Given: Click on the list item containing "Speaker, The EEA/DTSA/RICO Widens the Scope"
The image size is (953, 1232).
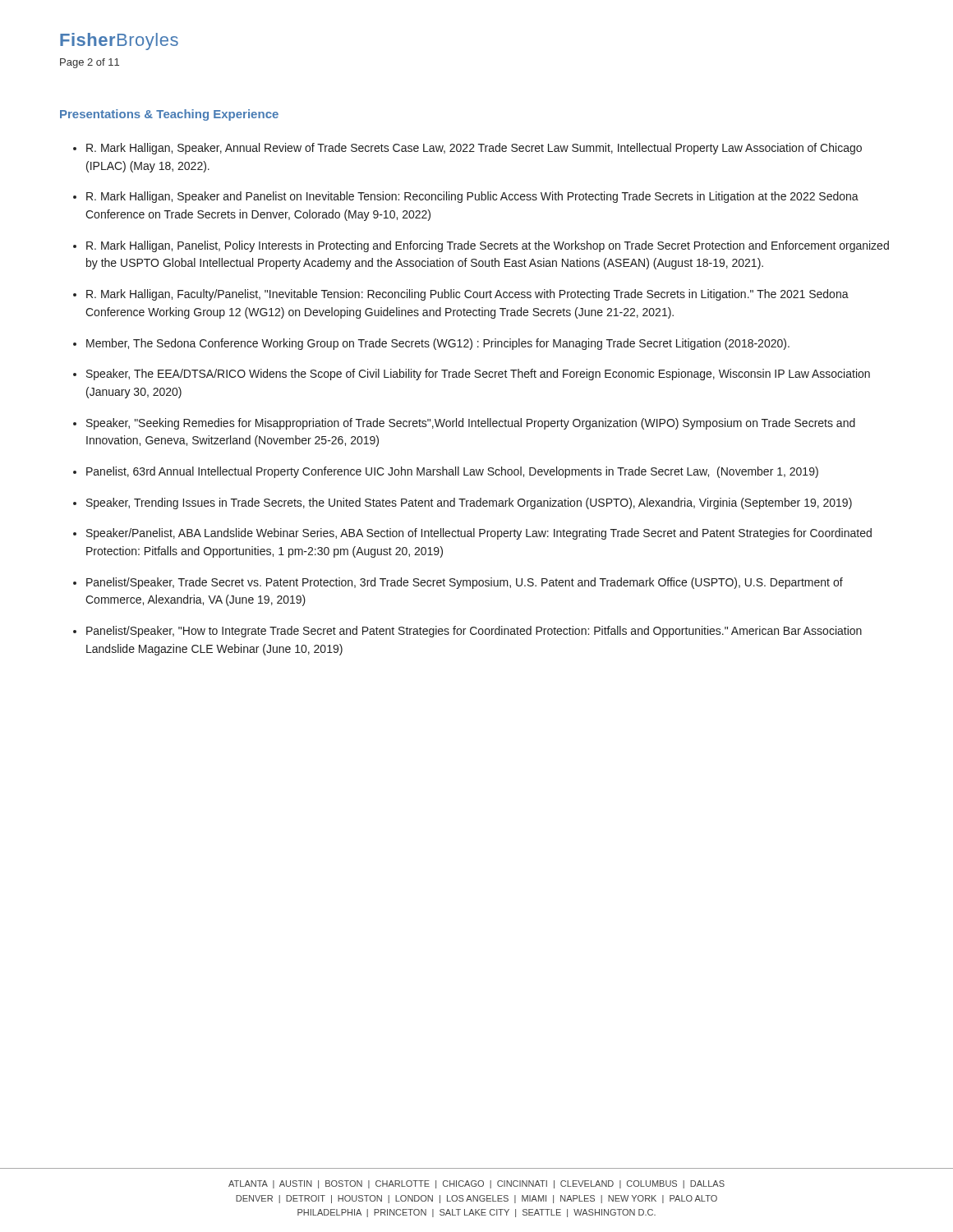Looking at the screenshot, I should pyautogui.click(x=478, y=383).
